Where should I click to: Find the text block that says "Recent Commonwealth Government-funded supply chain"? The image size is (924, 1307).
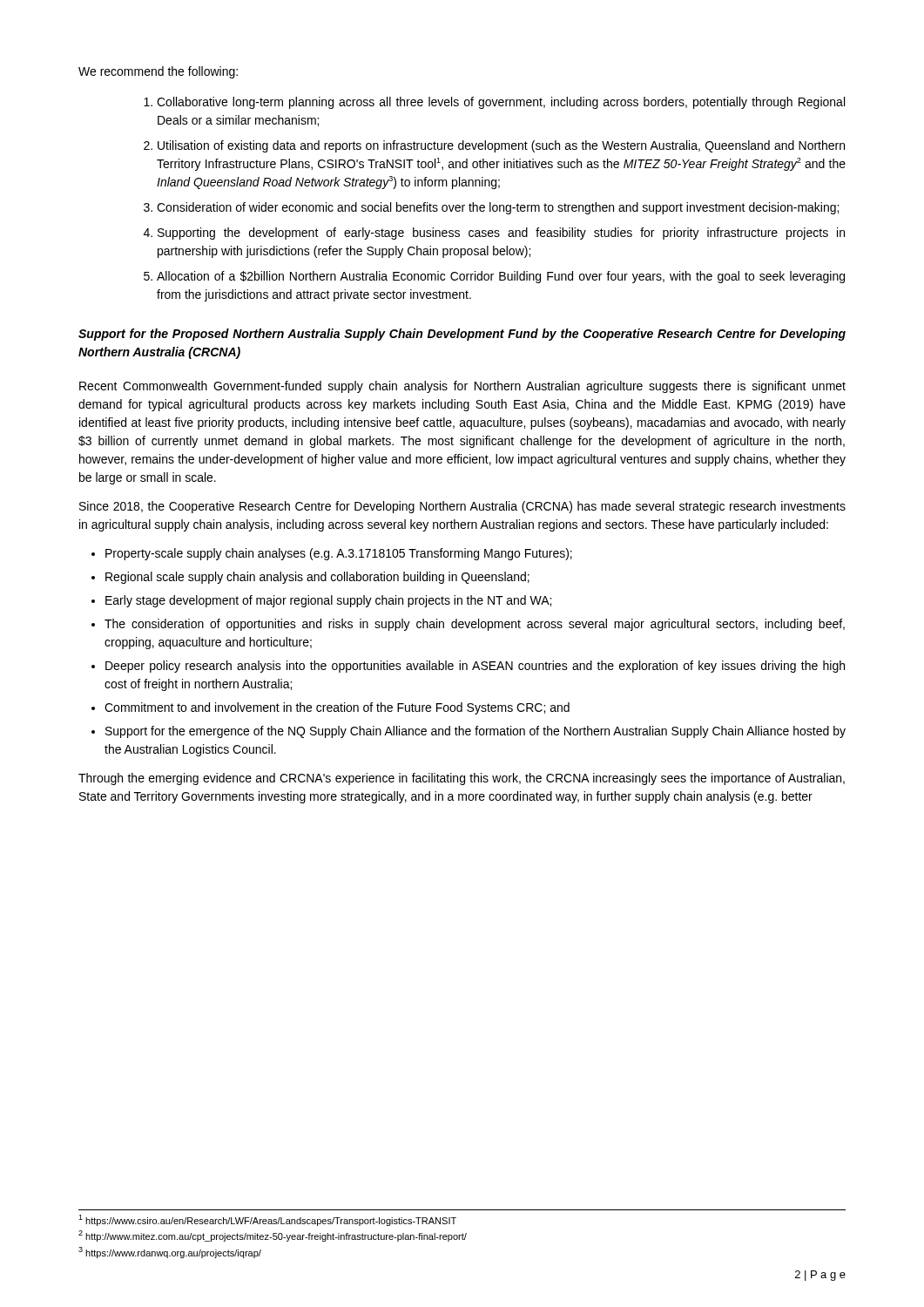click(x=462, y=432)
